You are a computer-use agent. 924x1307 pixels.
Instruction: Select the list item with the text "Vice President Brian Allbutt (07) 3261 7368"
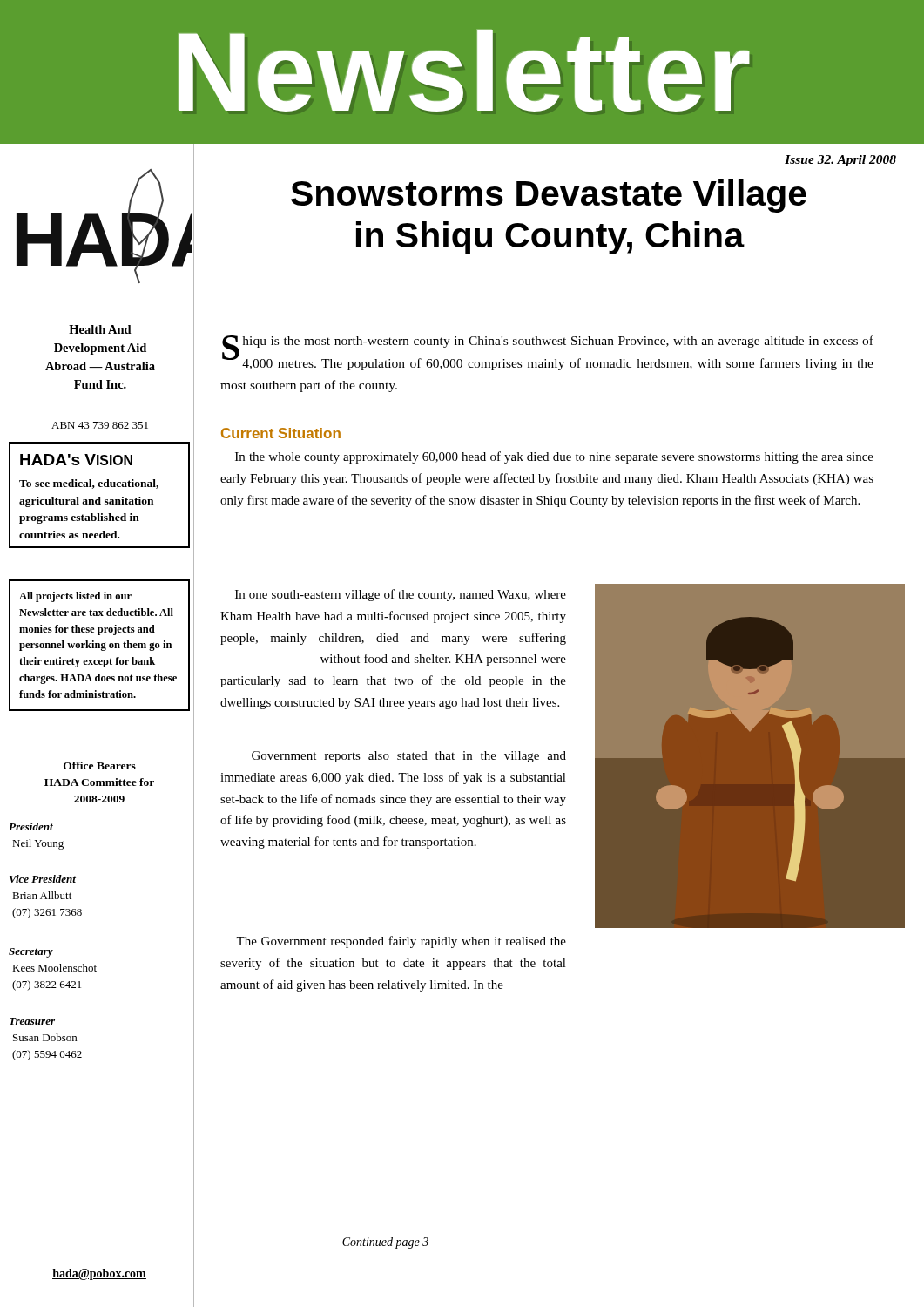coord(43,879)
